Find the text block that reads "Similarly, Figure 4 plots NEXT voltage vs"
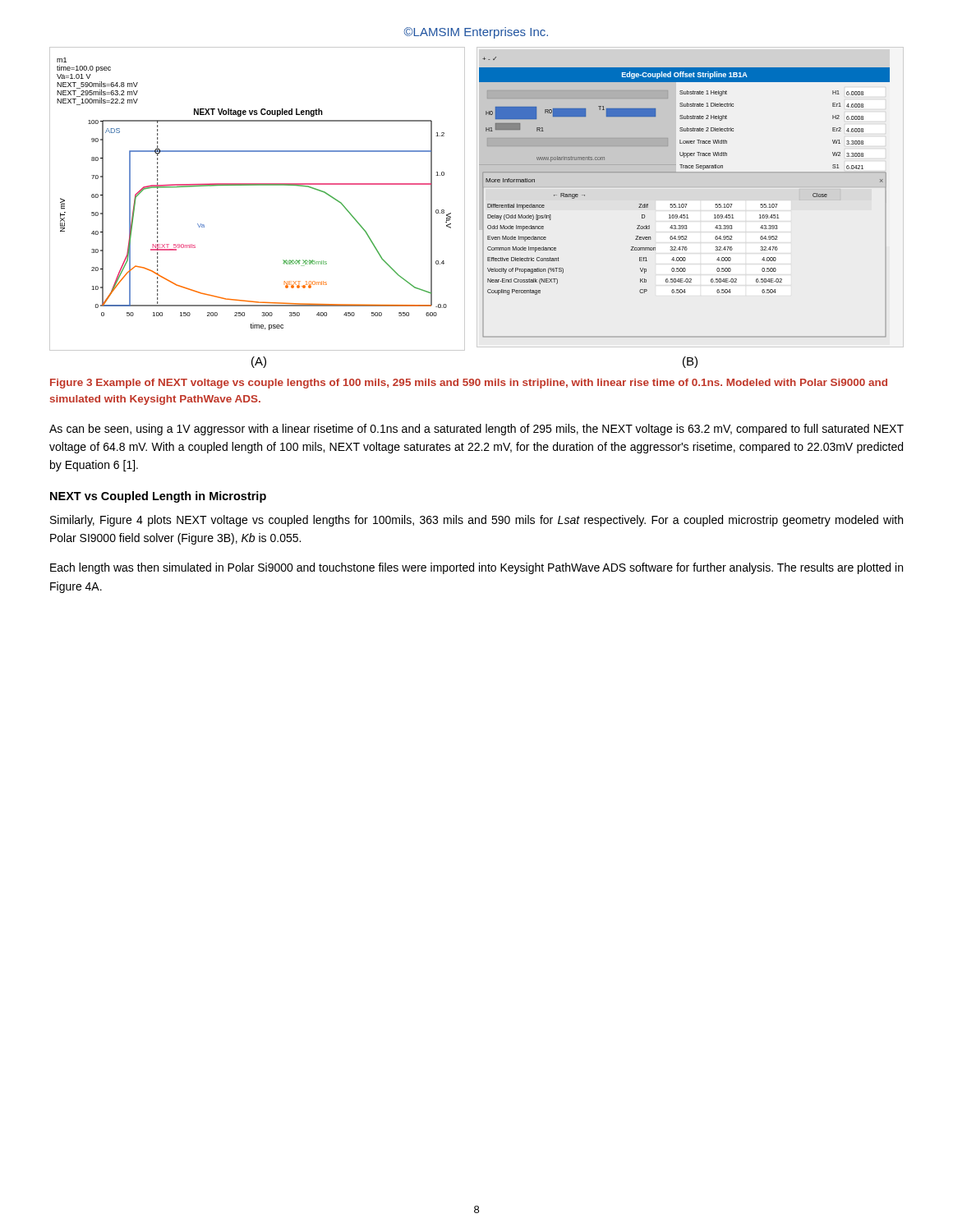953x1232 pixels. 476,529
